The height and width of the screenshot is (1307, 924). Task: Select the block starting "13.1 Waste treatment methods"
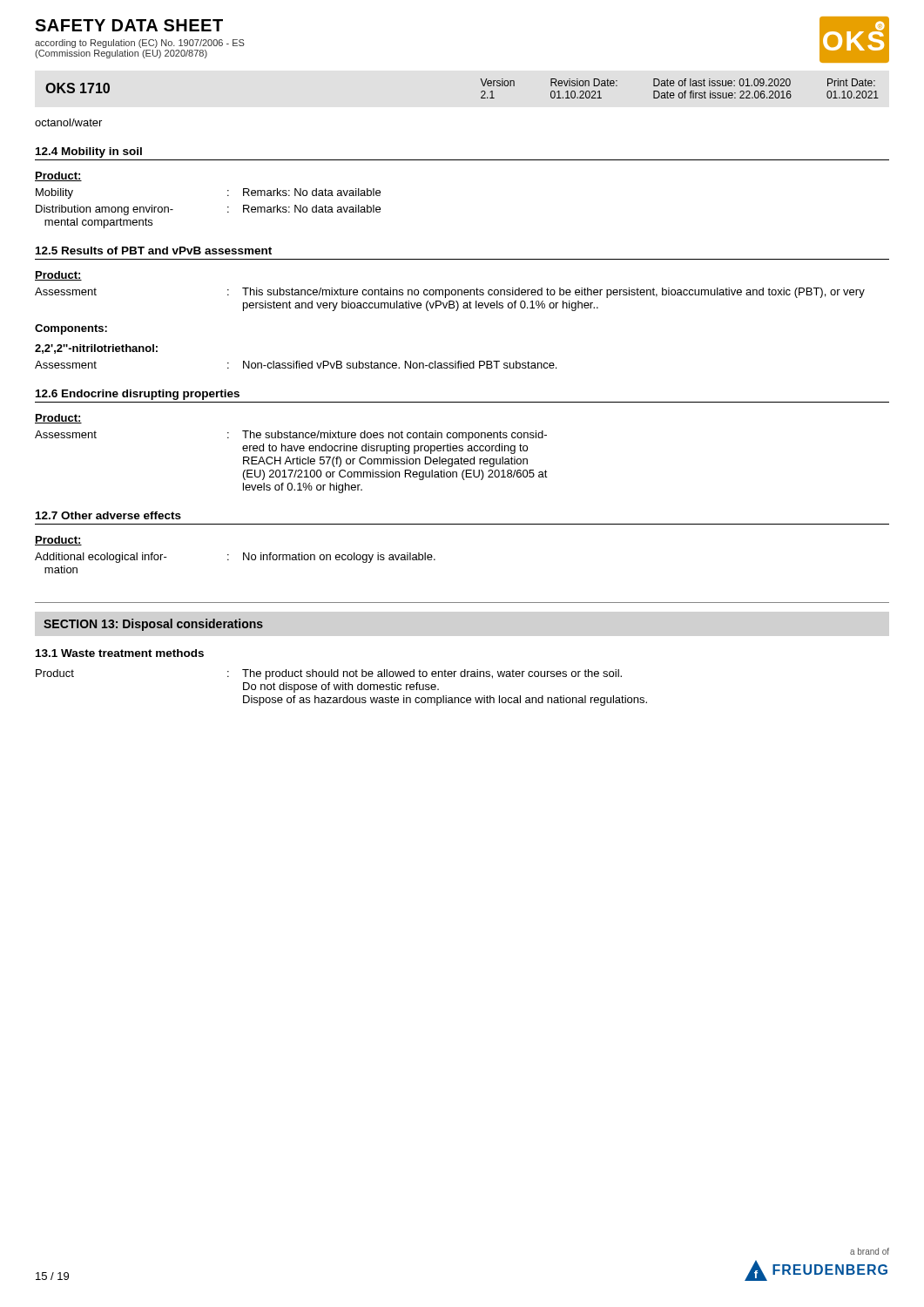120,653
